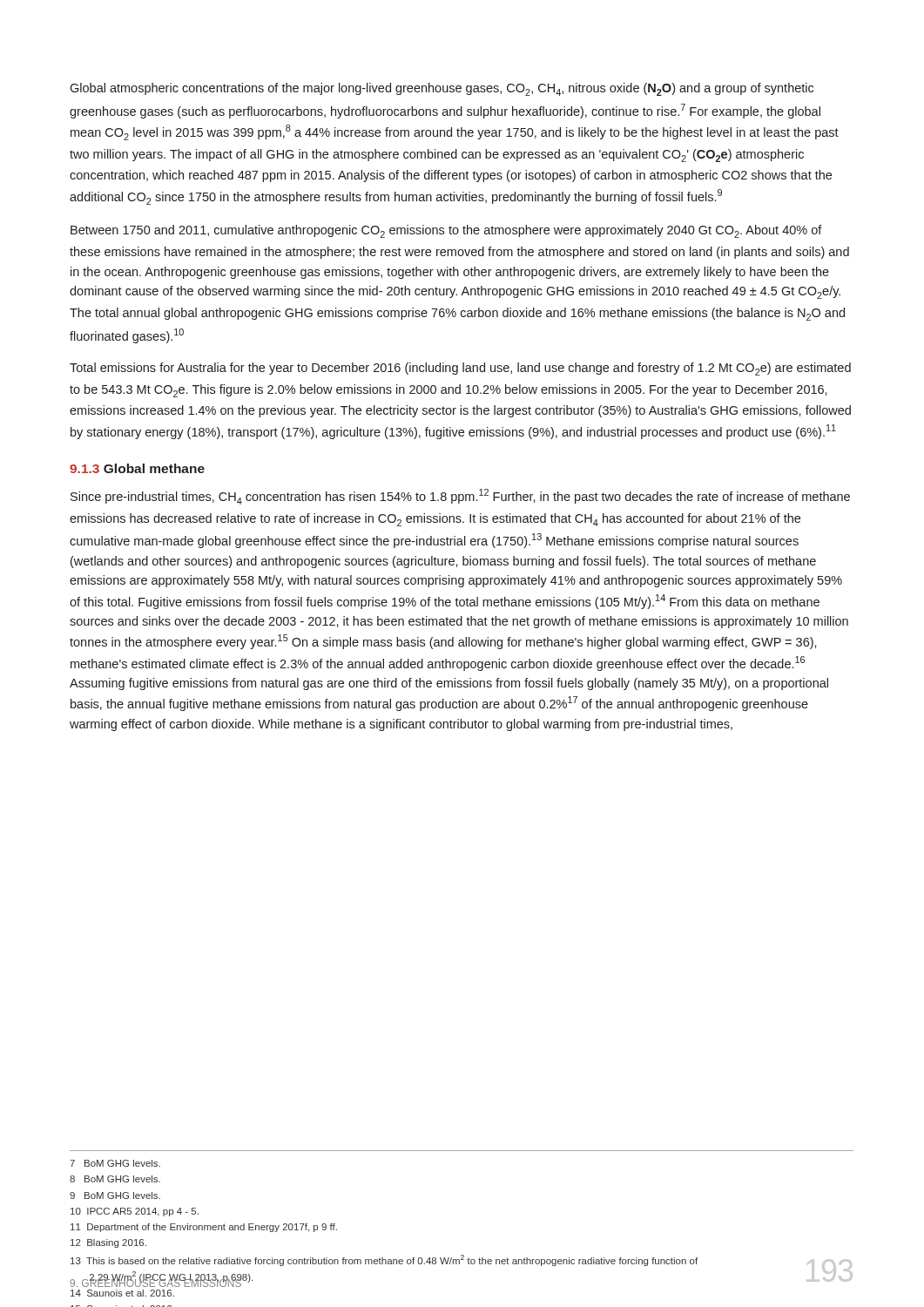Find the footnote containing "11 Department of"
The height and width of the screenshot is (1307, 924).
204,1227
